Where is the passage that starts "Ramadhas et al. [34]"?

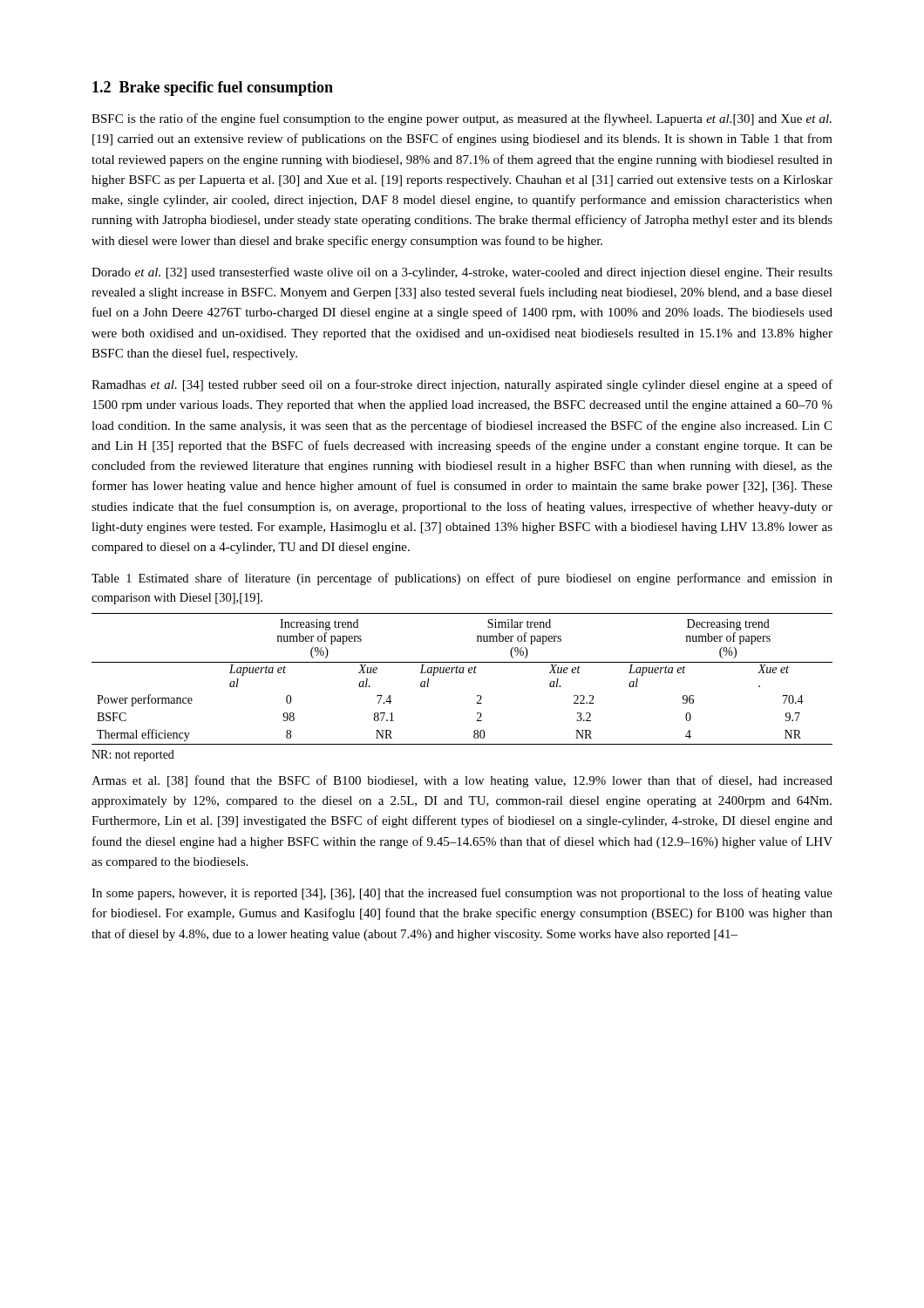click(462, 466)
